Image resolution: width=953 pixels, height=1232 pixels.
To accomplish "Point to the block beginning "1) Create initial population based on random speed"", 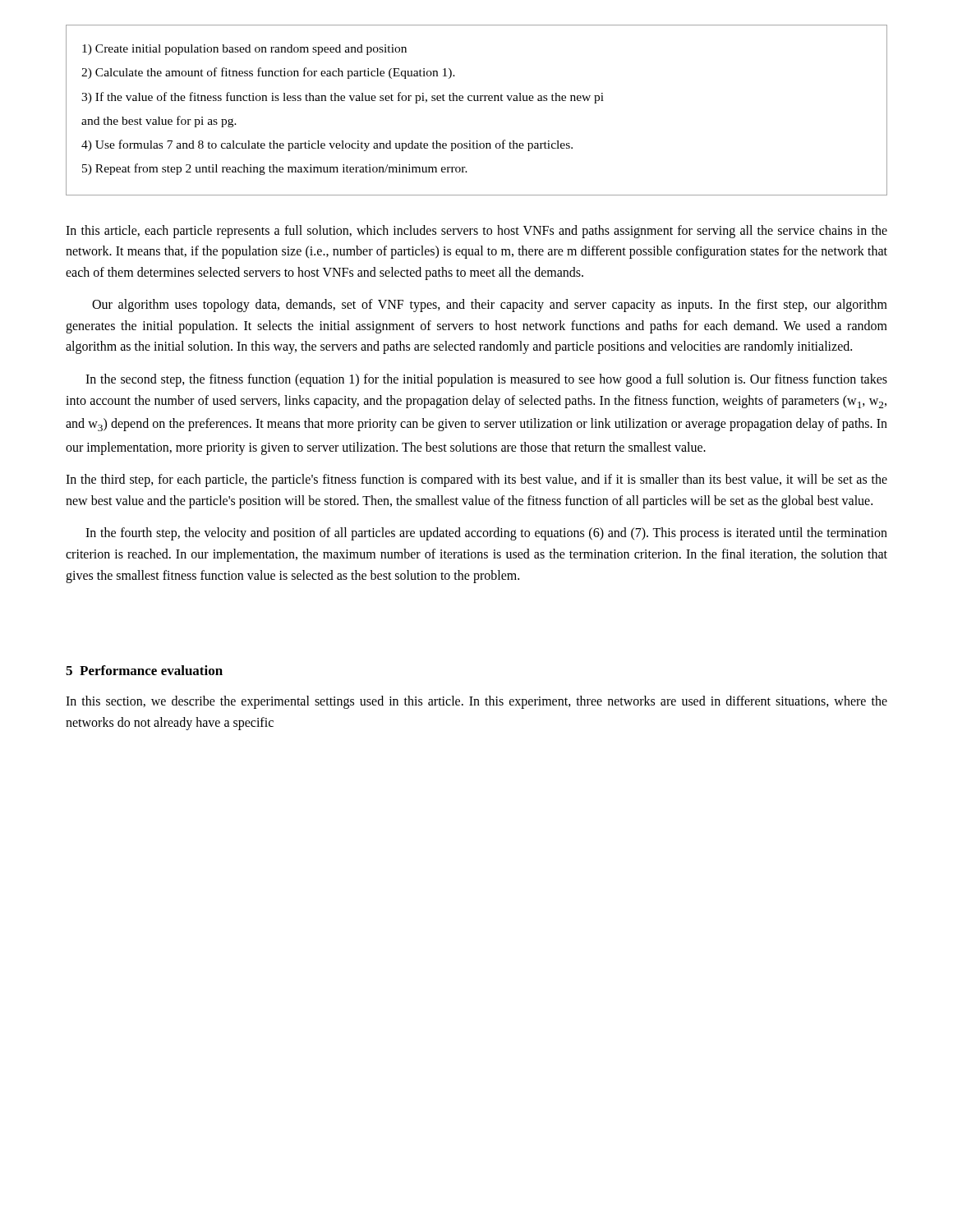I will tap(476, 108).
